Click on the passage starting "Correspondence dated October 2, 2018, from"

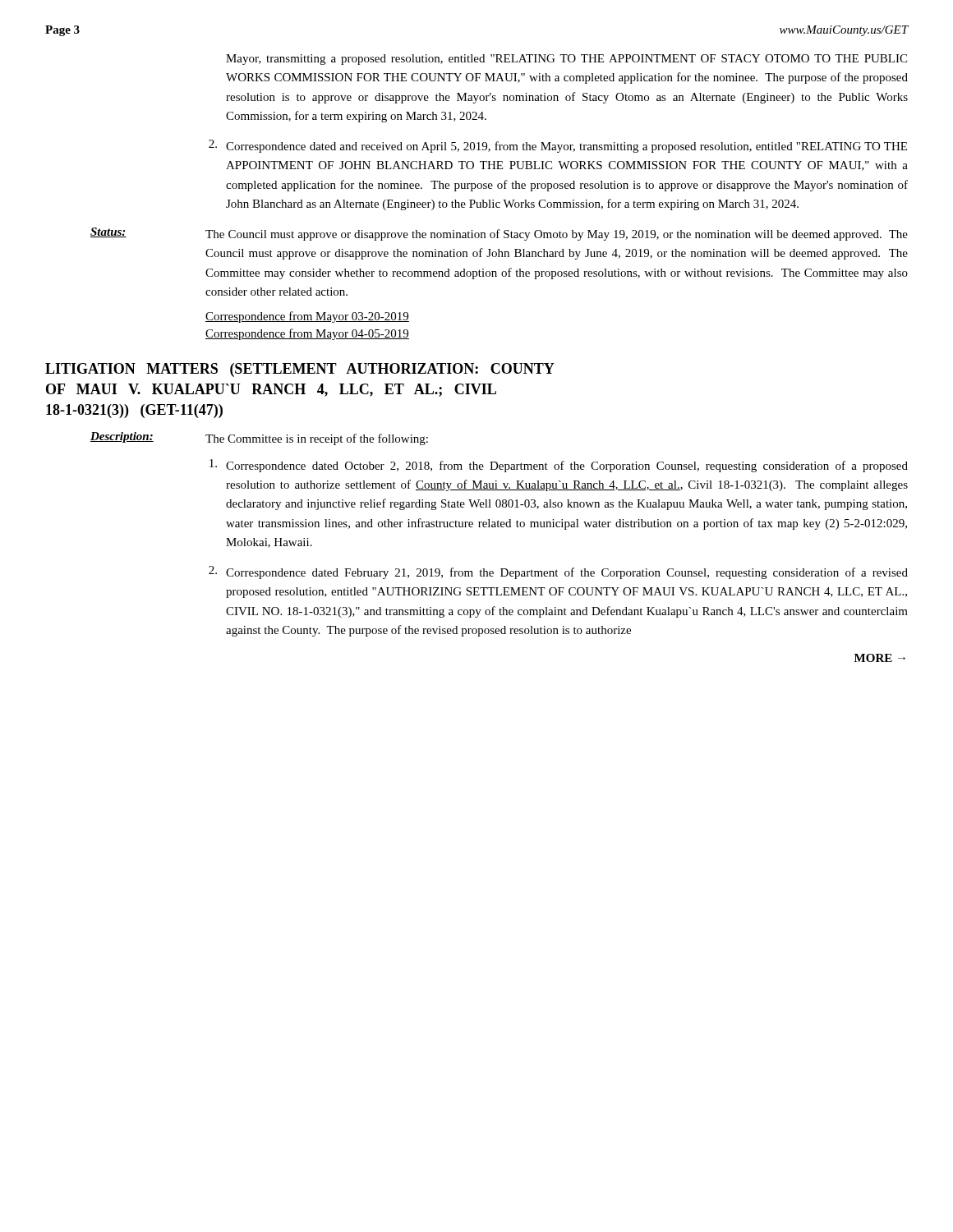(x=476, y=504)
